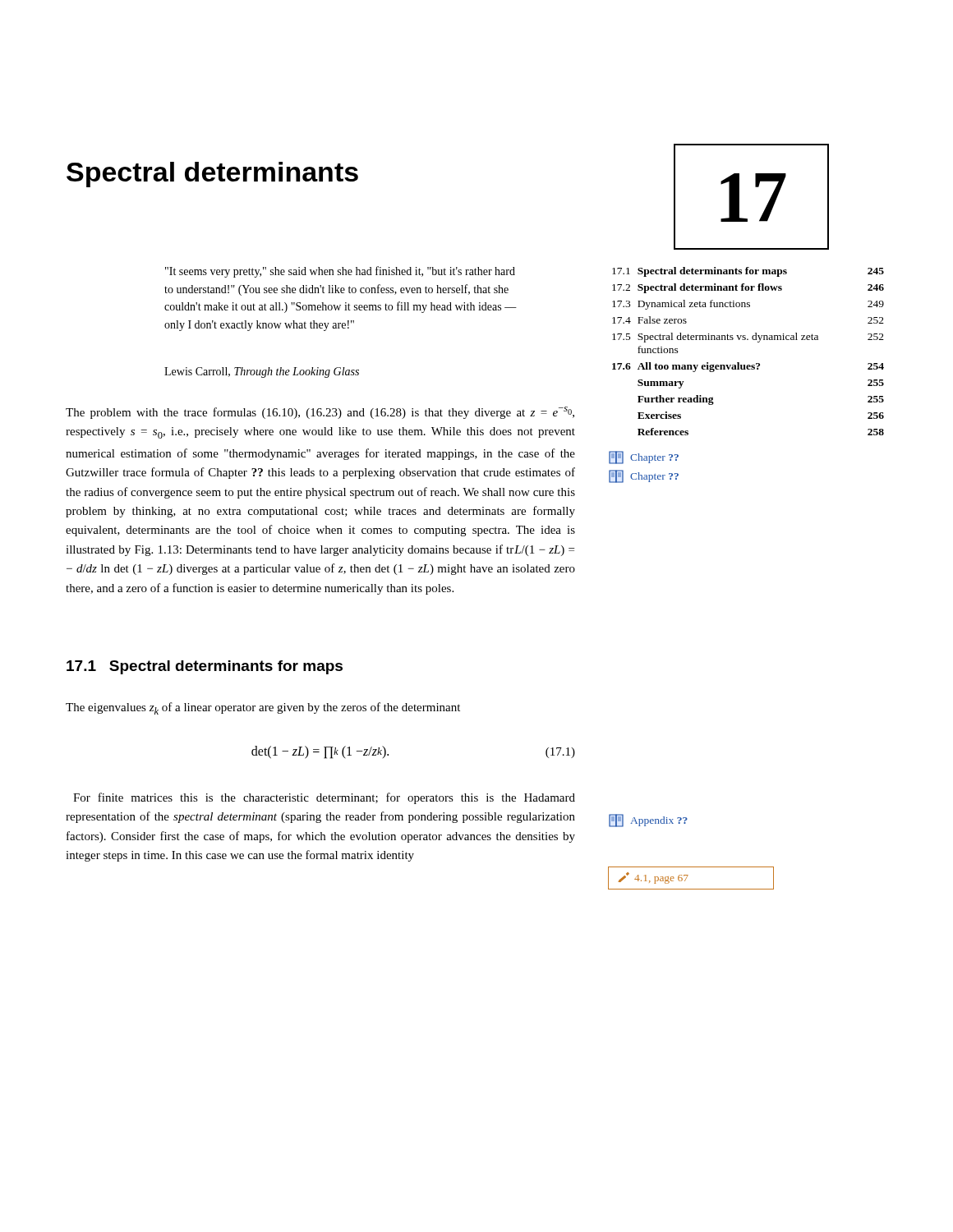Find the table that mentions "All too many eigenvalues?"

coord(748,373)
